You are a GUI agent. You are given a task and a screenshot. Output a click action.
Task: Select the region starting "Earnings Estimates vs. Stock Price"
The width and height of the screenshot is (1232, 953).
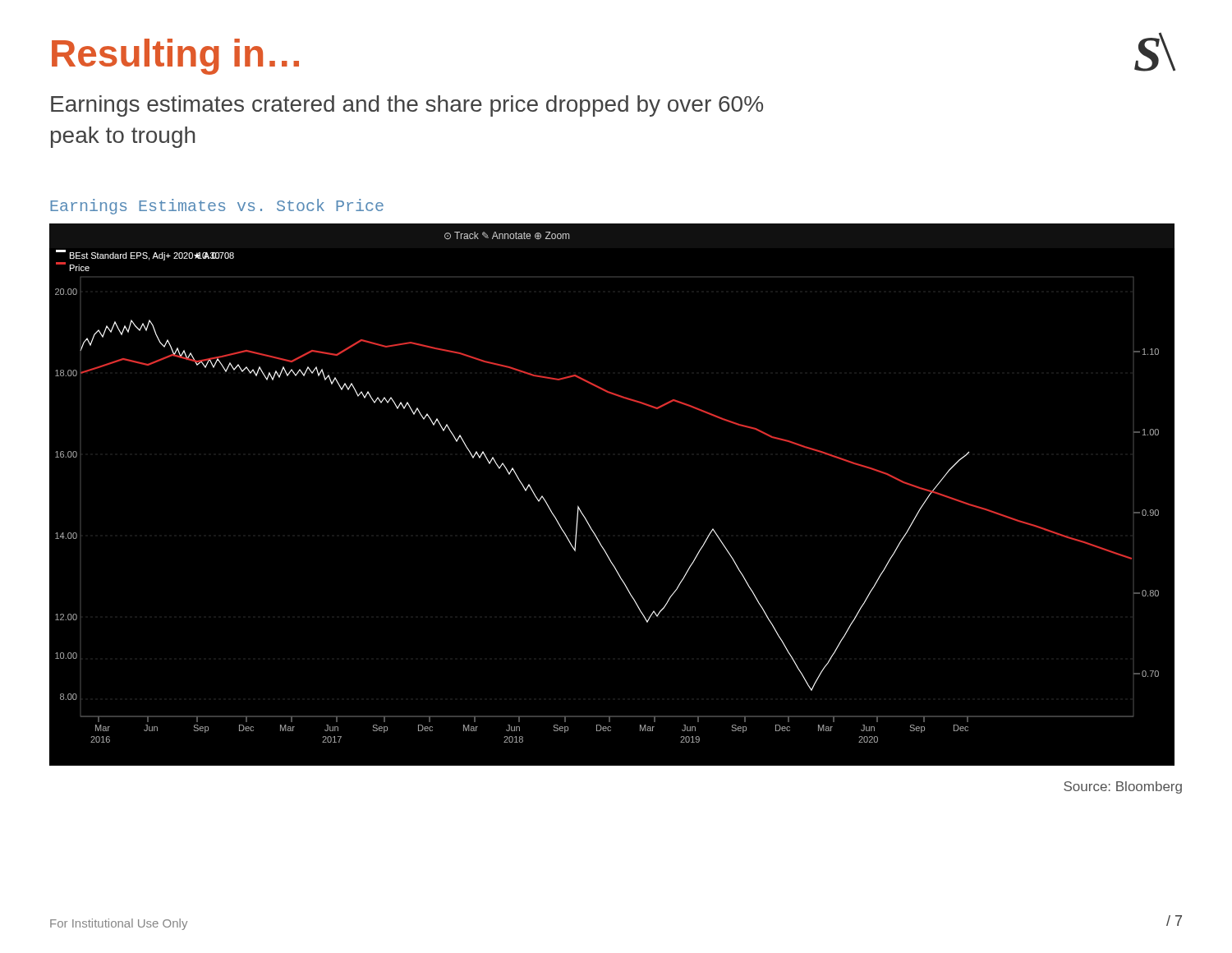[x=217, y=207]
